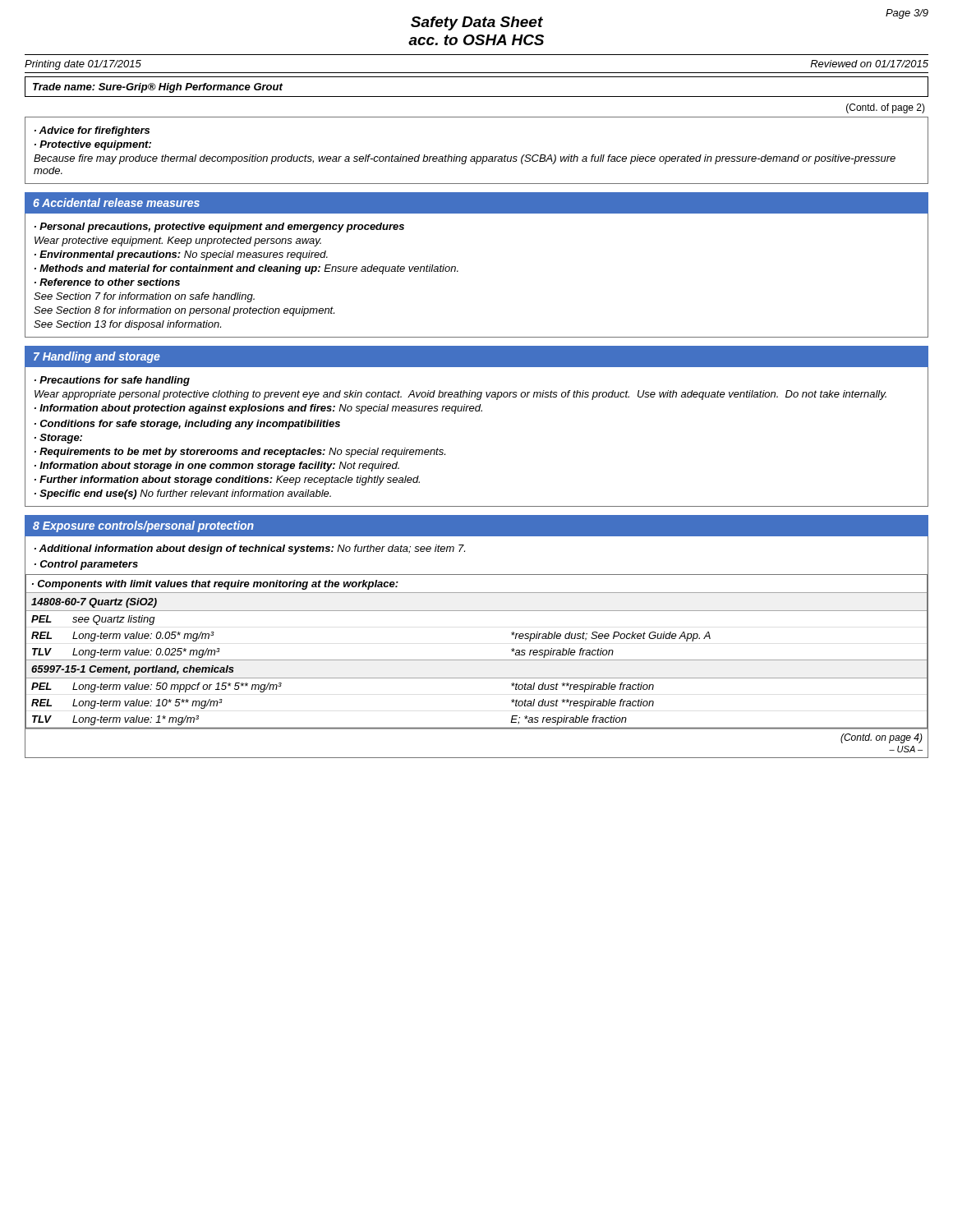Point to the element starting "· Precautions for"
The height and width of the screenshot is (1232, 953).
coord(112,381)
